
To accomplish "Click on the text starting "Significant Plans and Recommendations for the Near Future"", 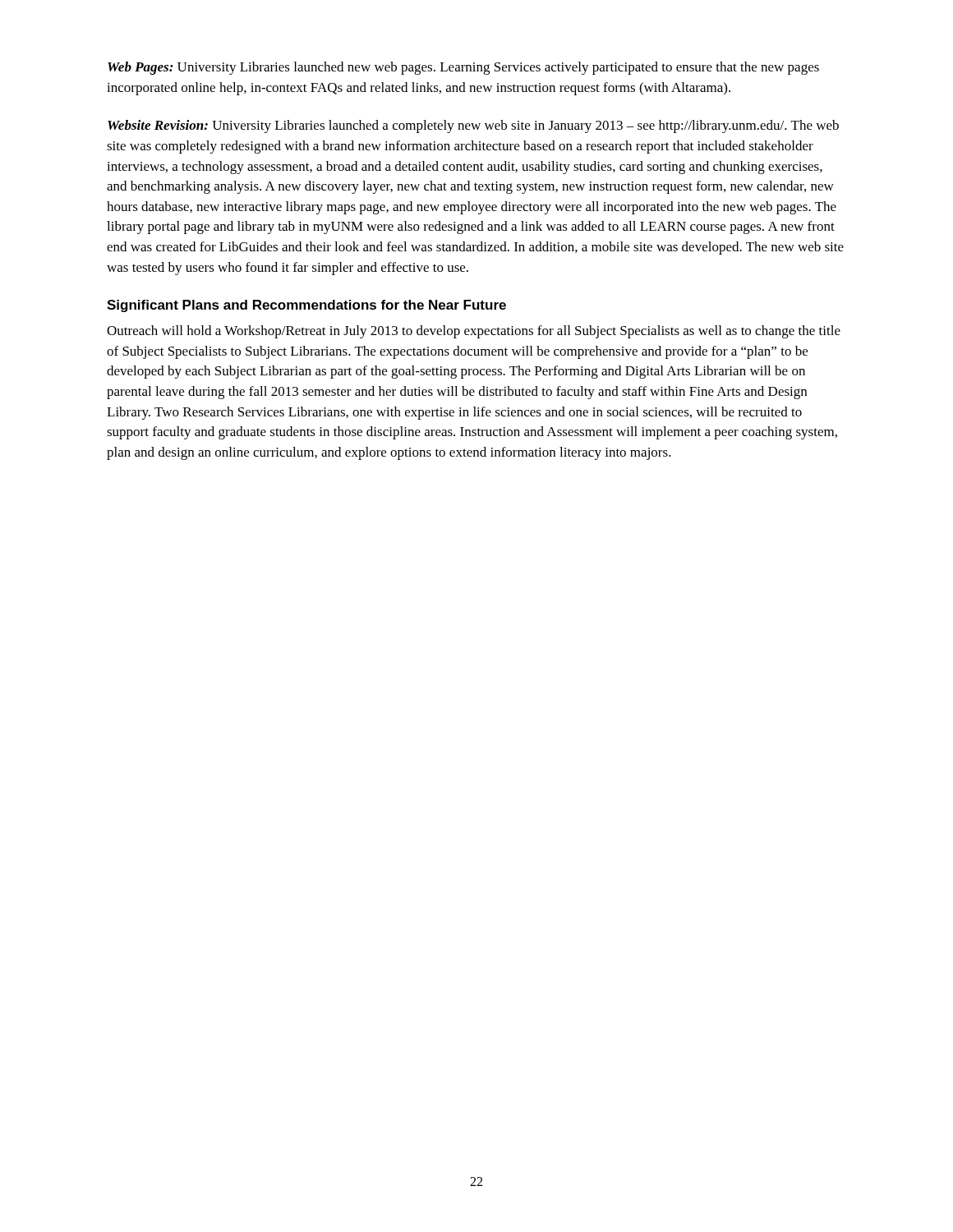I will point(307,305).
